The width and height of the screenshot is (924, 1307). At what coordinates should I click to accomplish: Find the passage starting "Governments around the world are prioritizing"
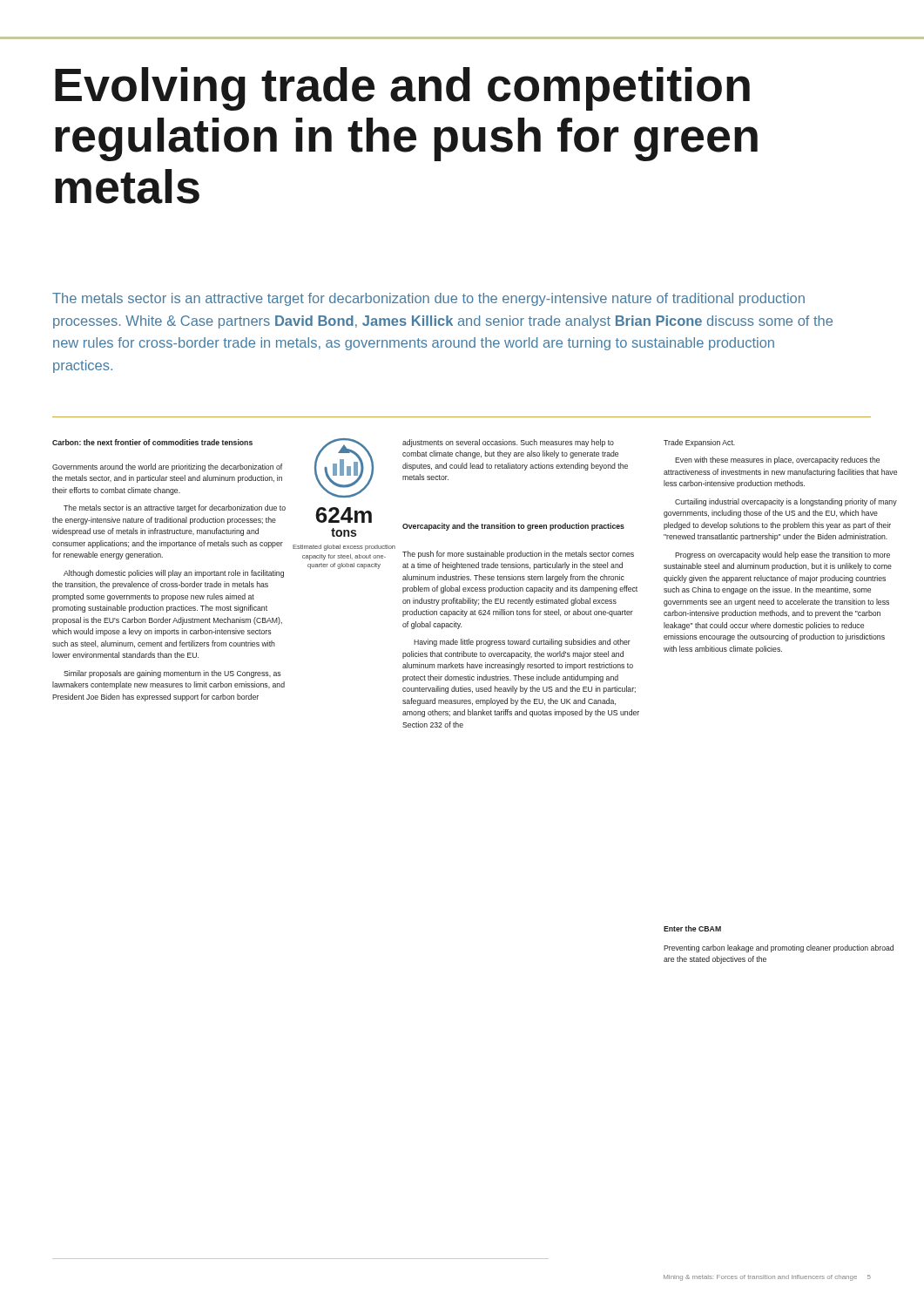170,583
